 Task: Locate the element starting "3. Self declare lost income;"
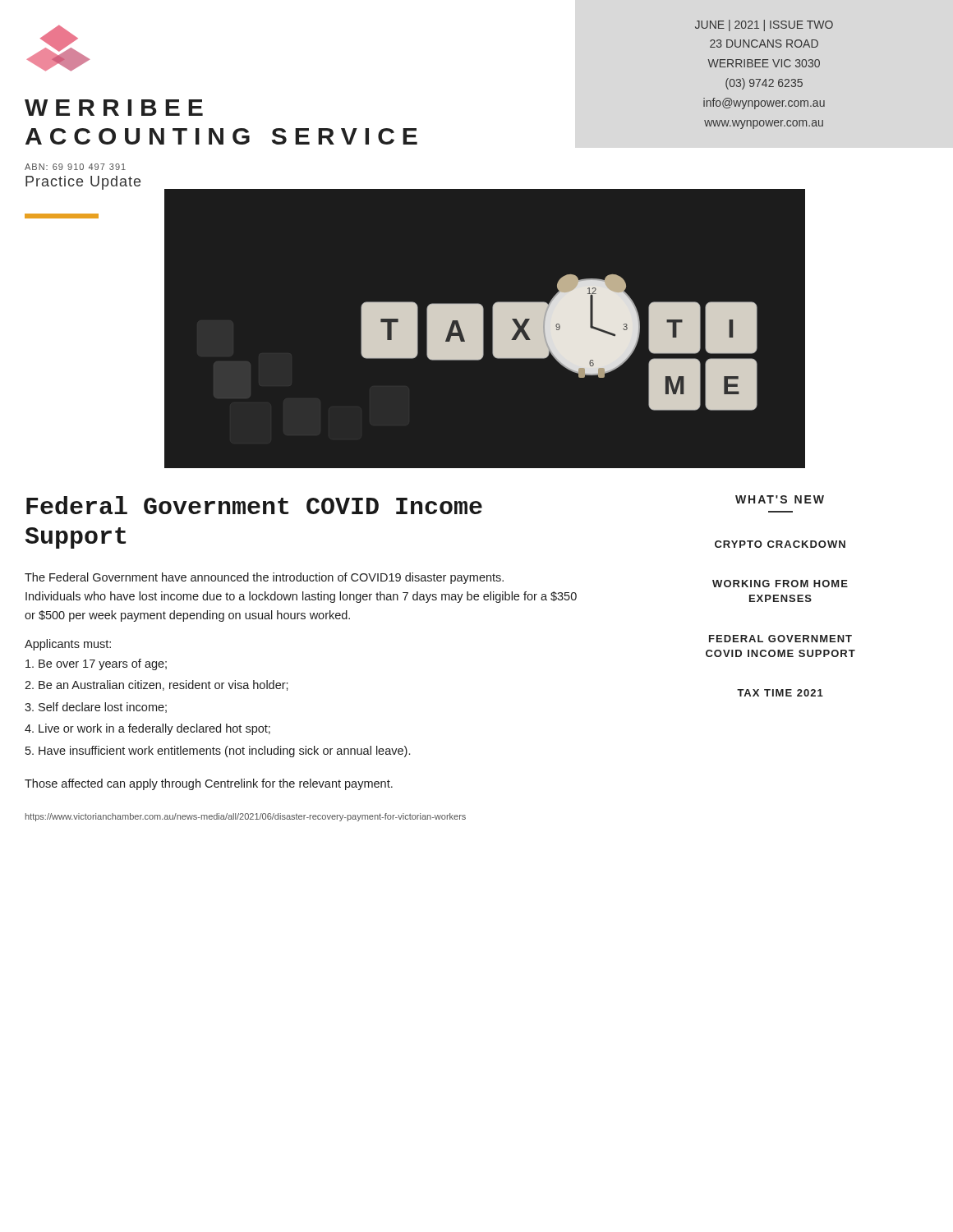(96, 707)
